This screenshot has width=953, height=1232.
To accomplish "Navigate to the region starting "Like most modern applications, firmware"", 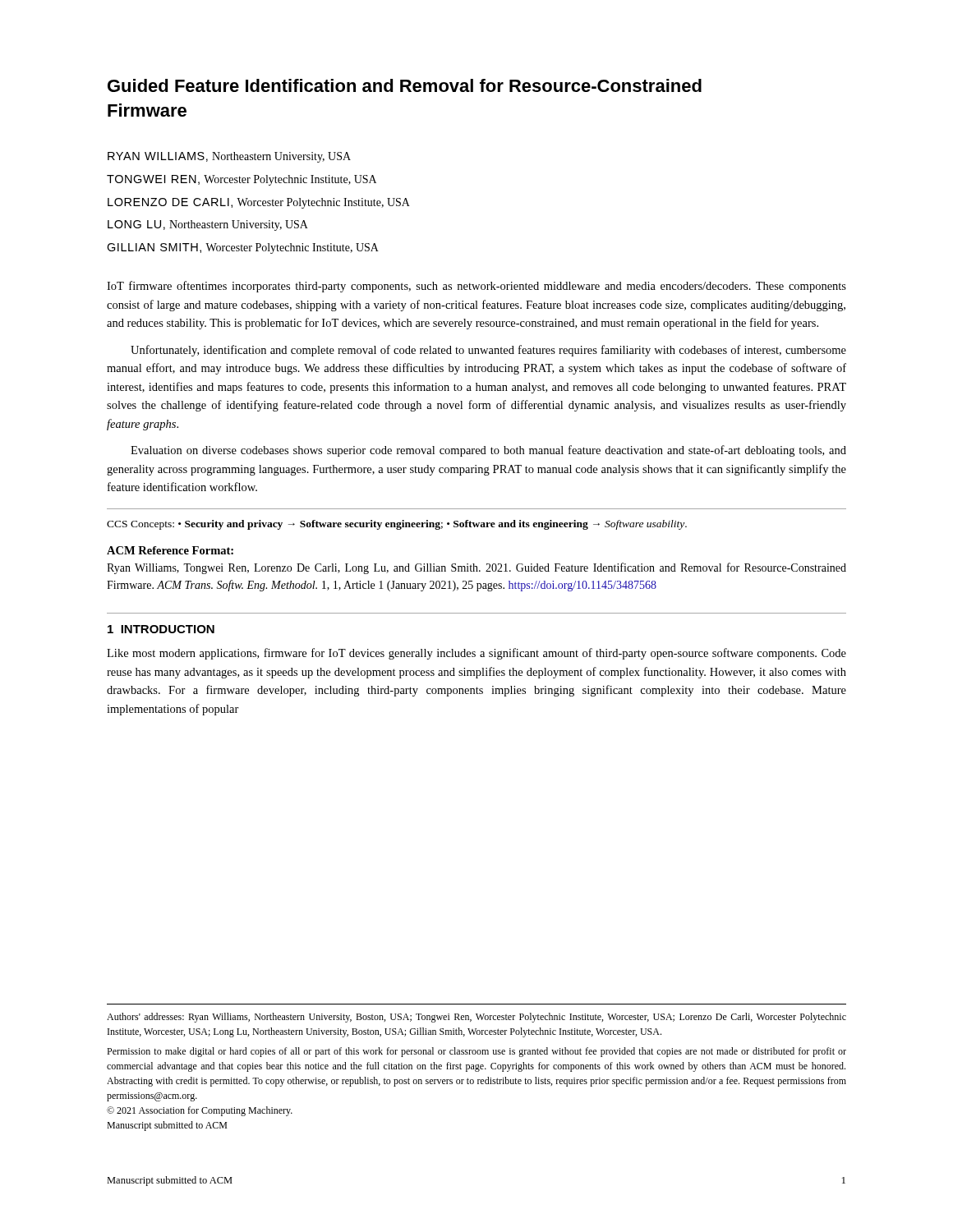I will pyautogui.click(x=476, y=681).
